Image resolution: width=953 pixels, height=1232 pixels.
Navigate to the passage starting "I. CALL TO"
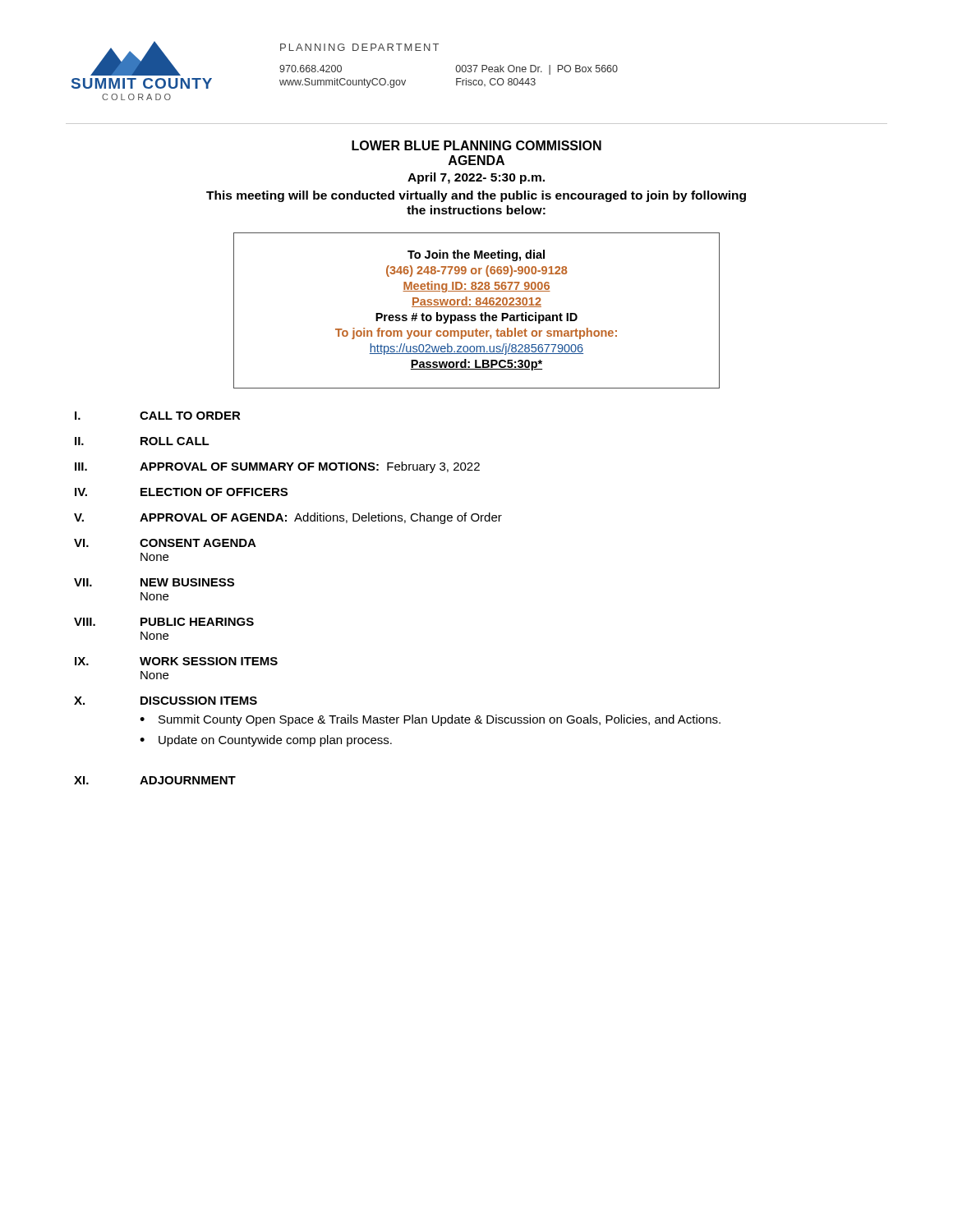pos(158,416)
